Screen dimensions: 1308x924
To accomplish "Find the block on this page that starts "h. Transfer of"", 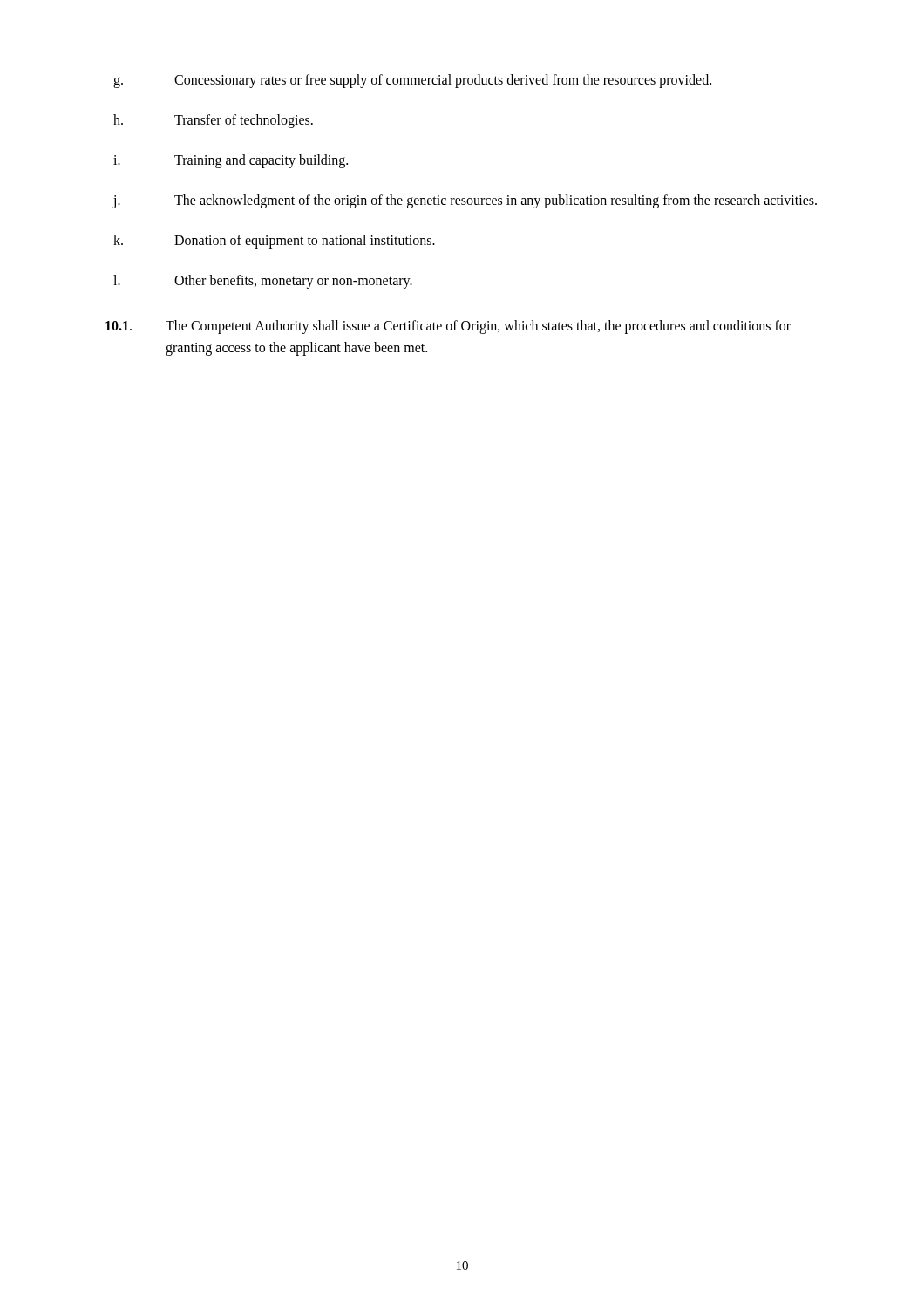I will [213, 121].
